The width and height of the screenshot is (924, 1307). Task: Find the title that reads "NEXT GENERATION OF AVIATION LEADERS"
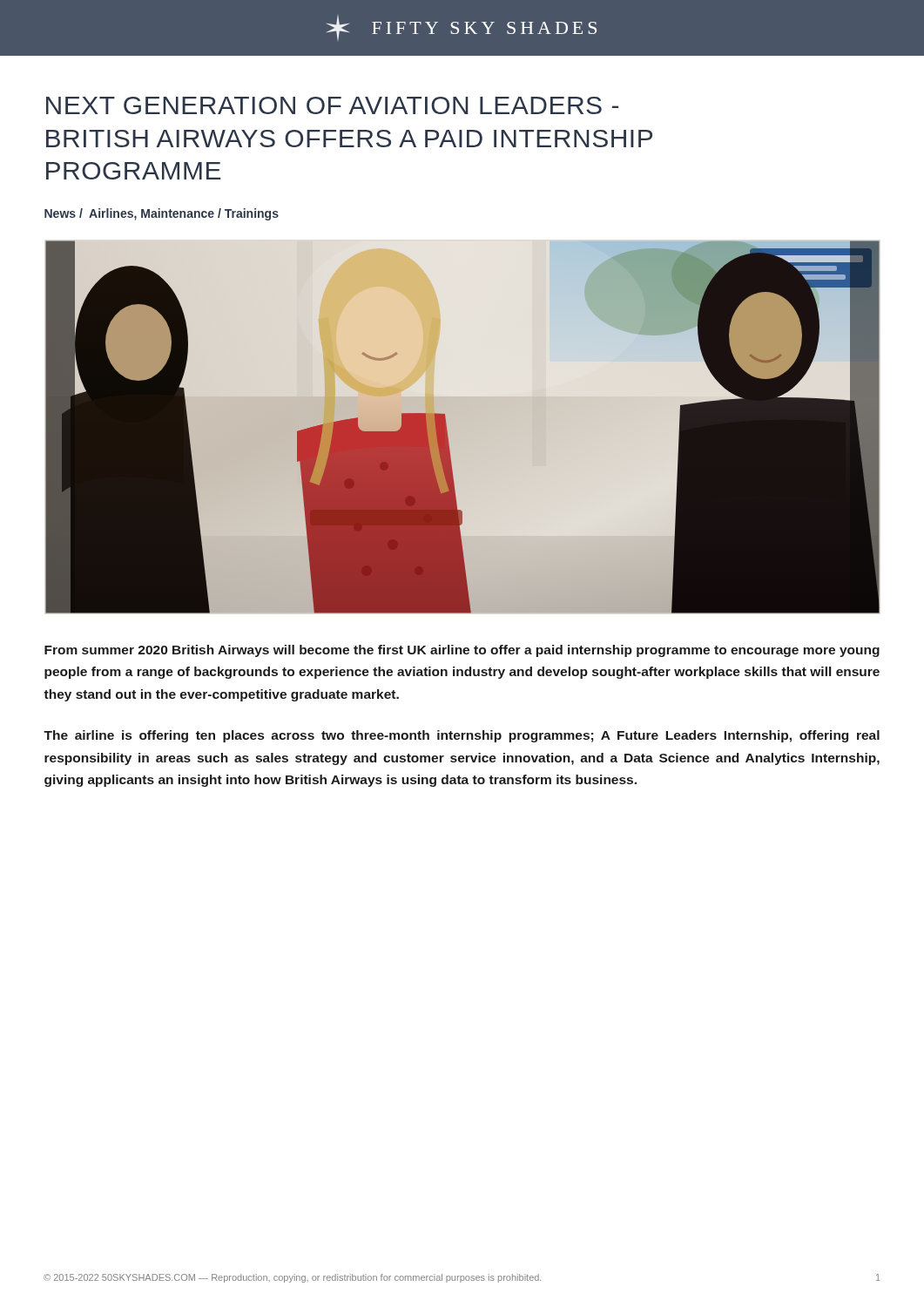click(x=462, y=138)
